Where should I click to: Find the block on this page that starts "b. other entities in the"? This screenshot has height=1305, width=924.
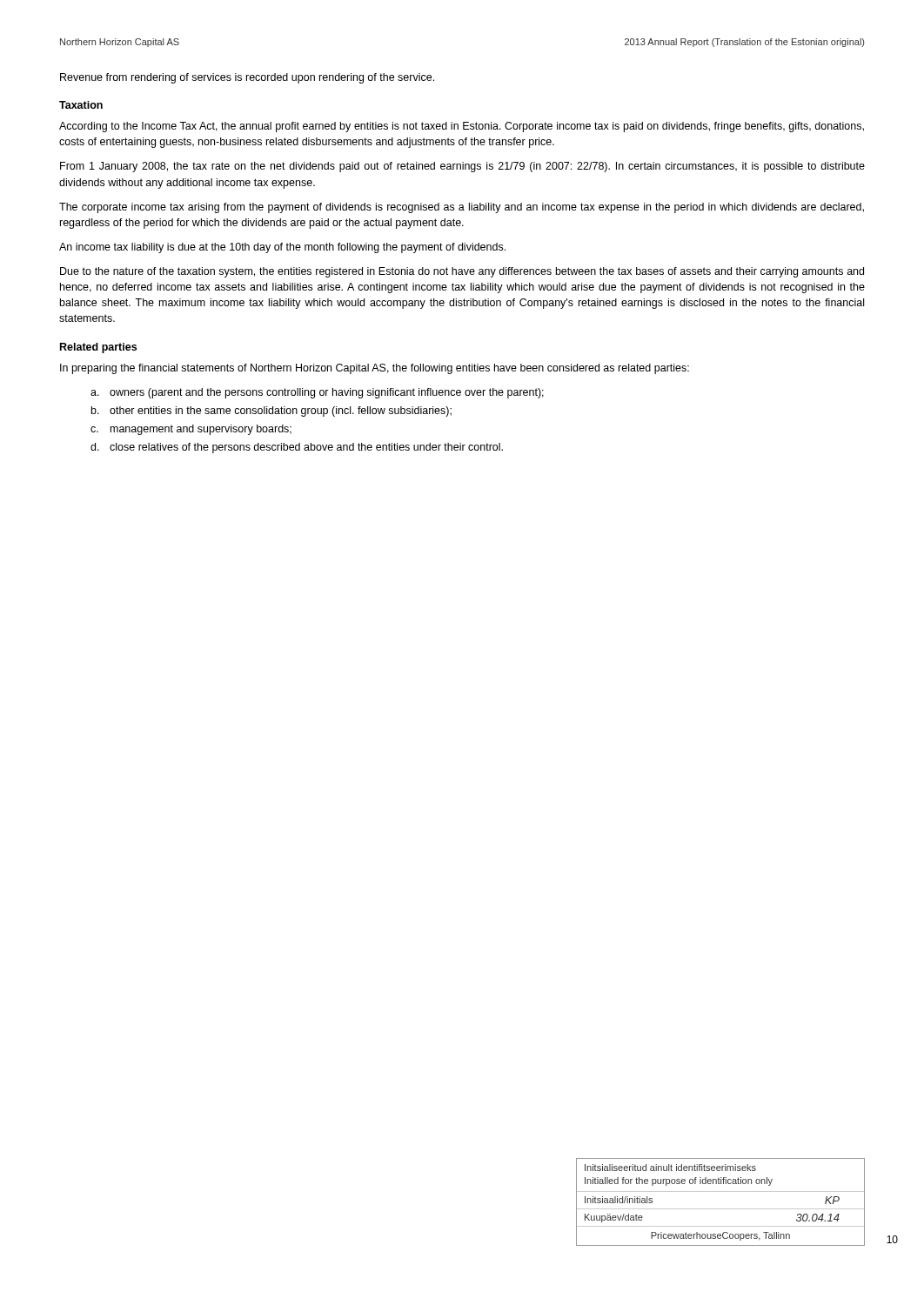271,410
